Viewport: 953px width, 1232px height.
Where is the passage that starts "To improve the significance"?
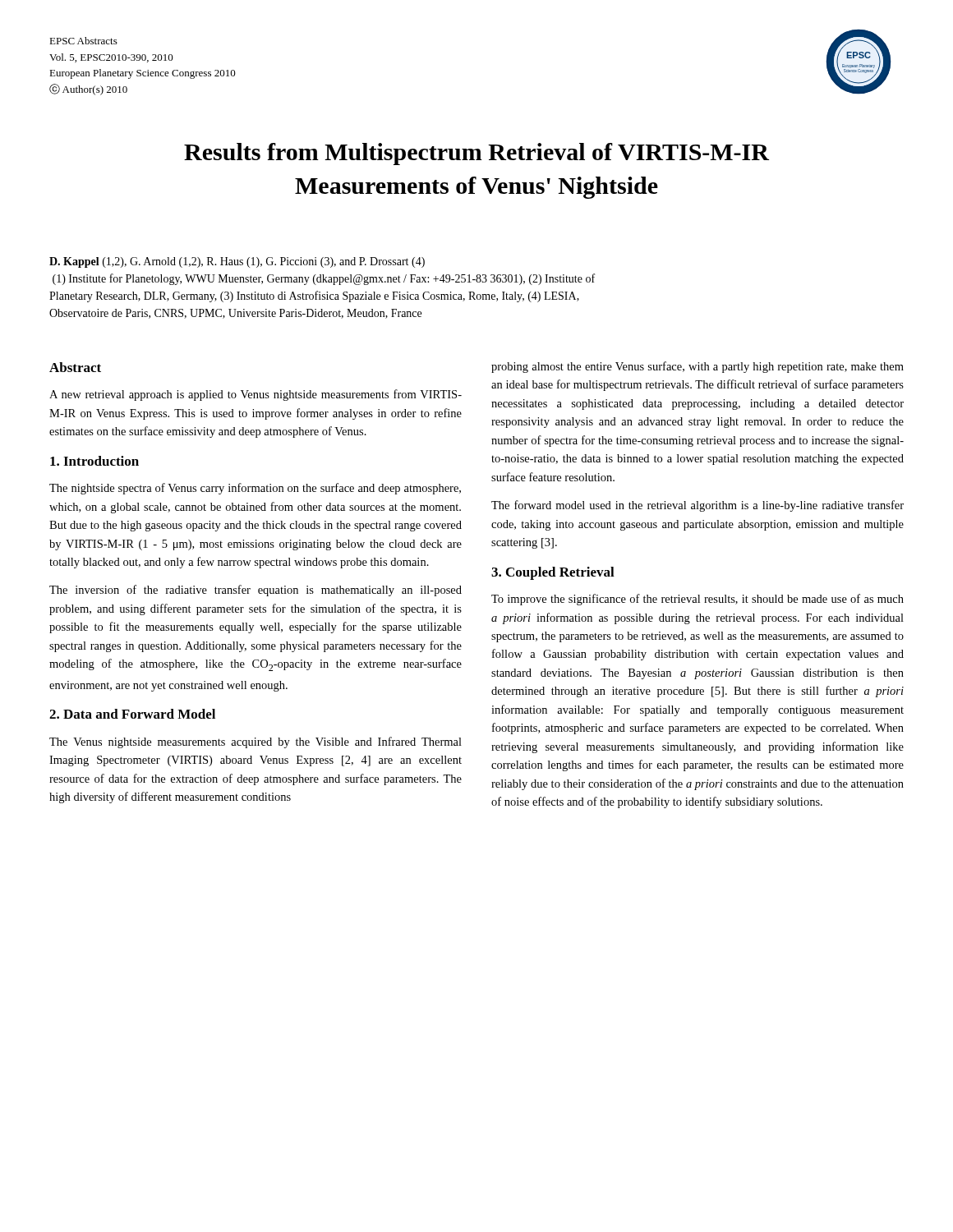tap(698, 700)
